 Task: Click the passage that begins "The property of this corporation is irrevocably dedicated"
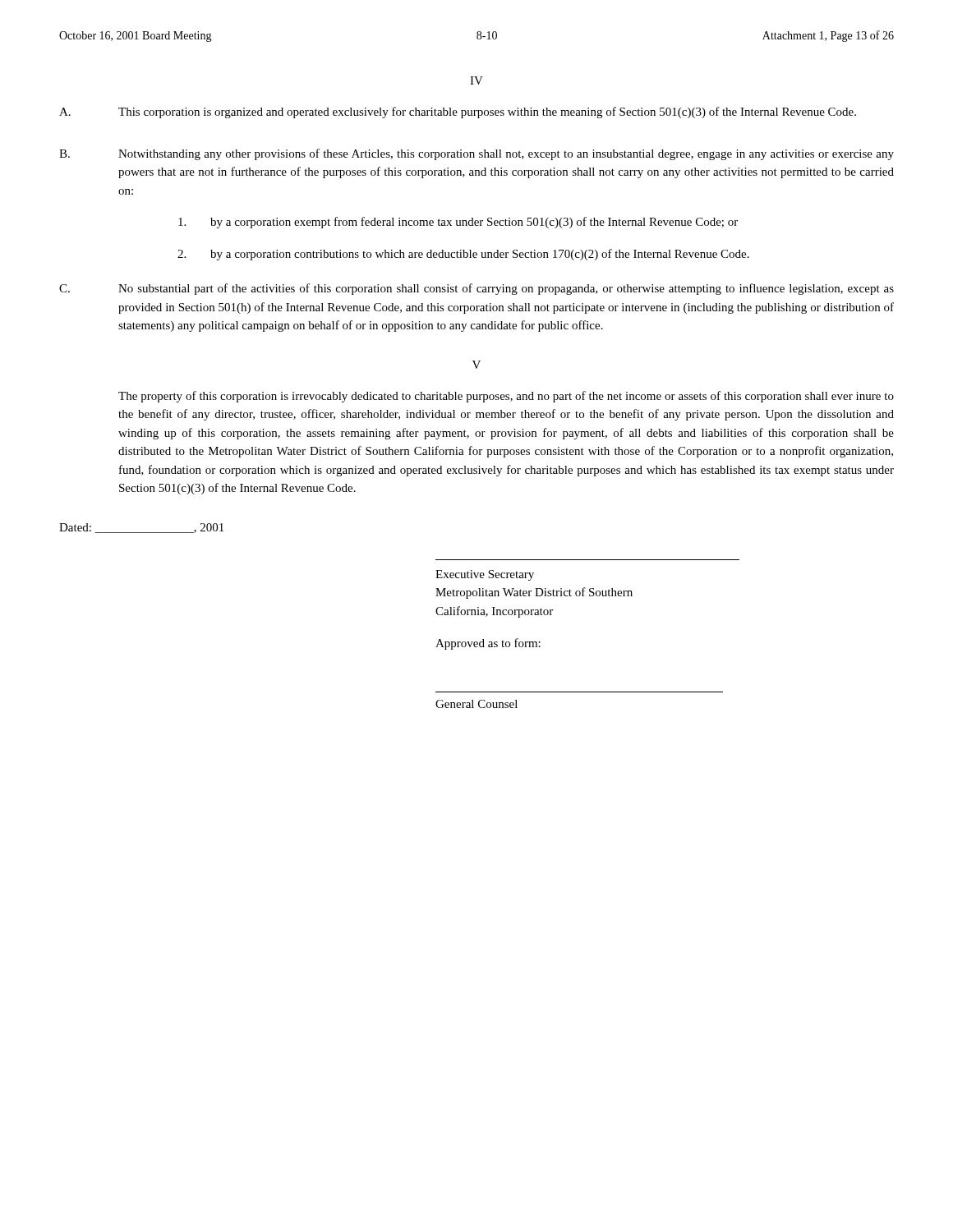(506, 442)
